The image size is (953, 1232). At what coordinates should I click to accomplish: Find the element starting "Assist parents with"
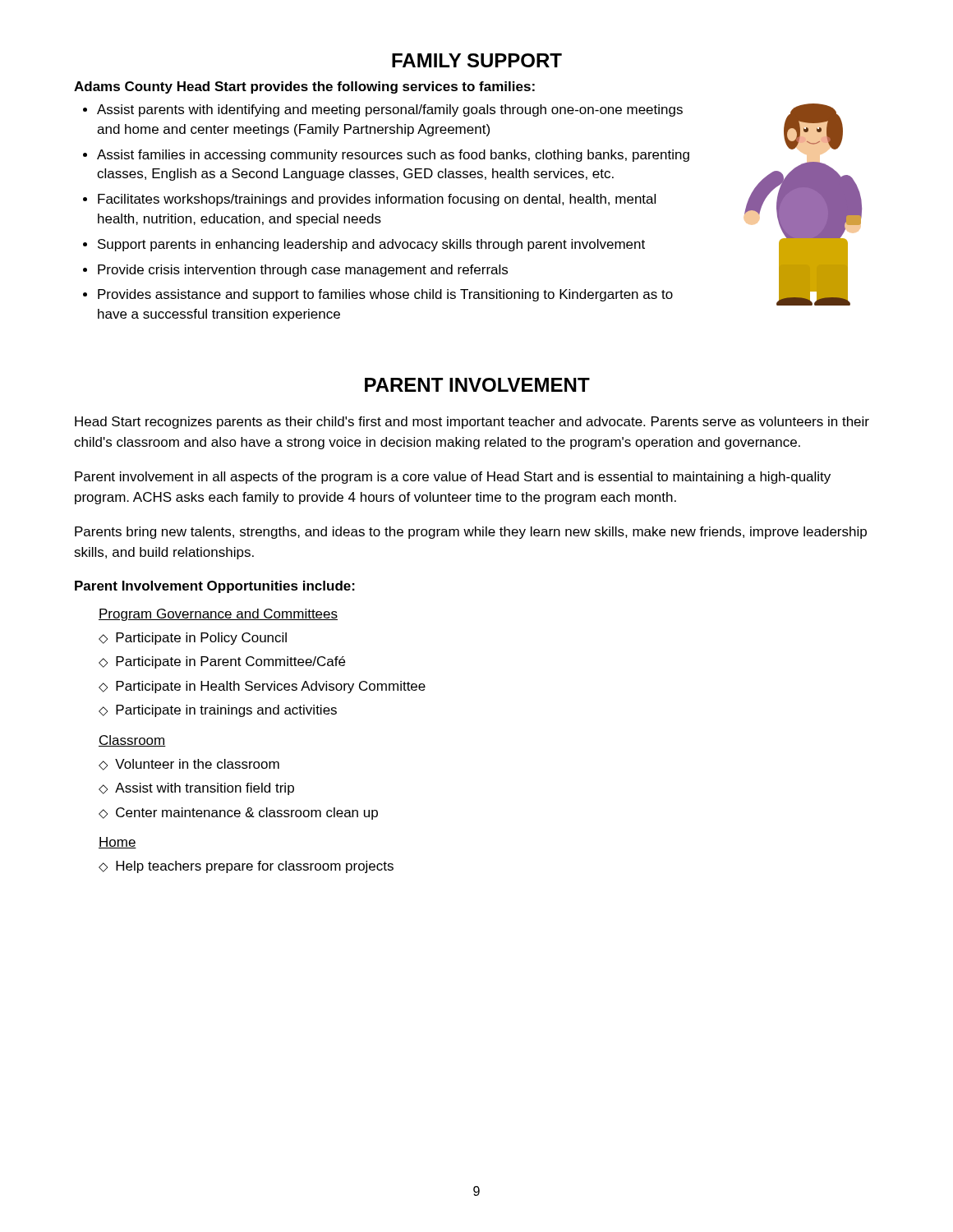(390, 119)
